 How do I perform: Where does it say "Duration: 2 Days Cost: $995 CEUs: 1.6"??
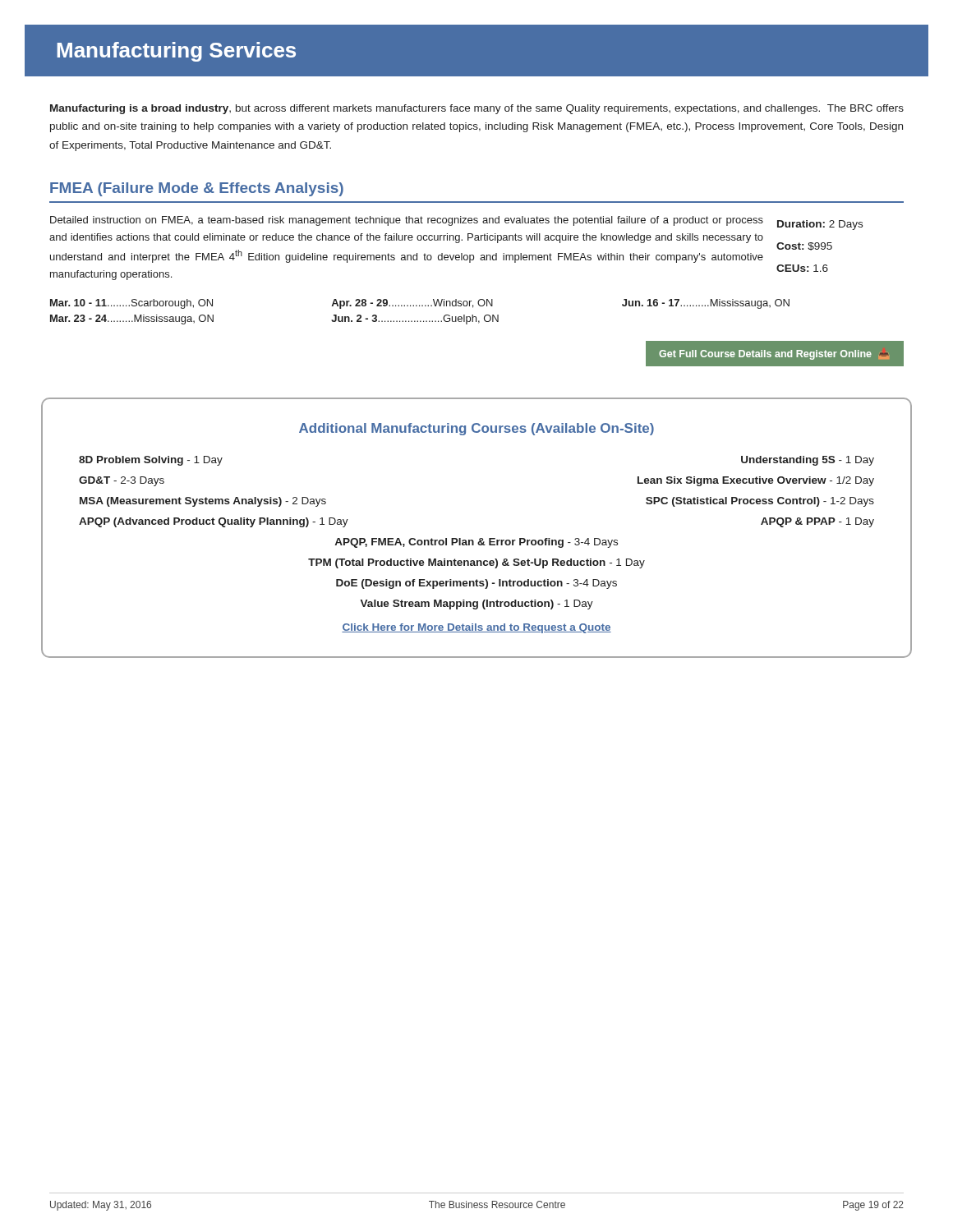(x=820, y=246)
